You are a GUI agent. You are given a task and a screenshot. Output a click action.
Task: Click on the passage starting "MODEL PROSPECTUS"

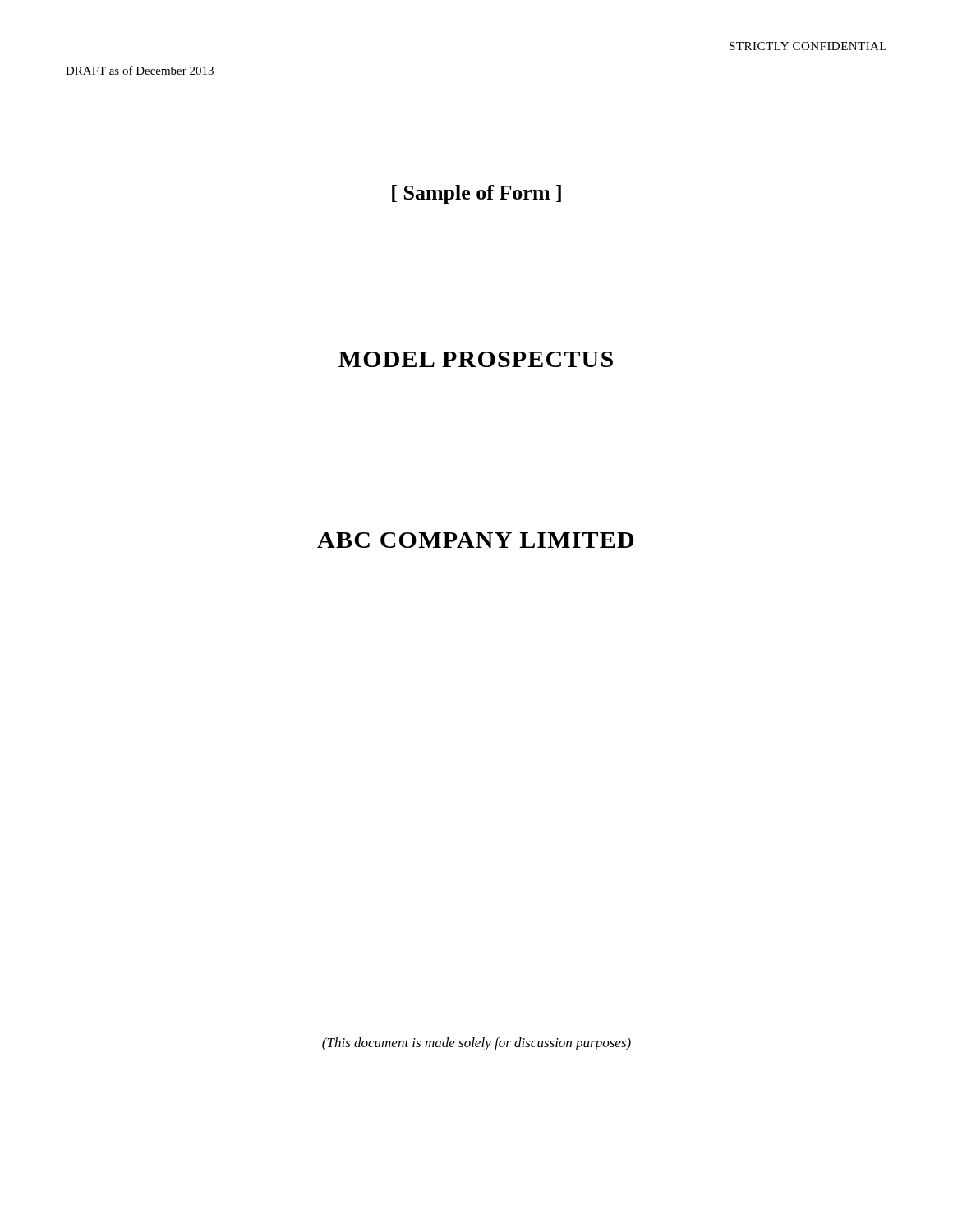476,359
